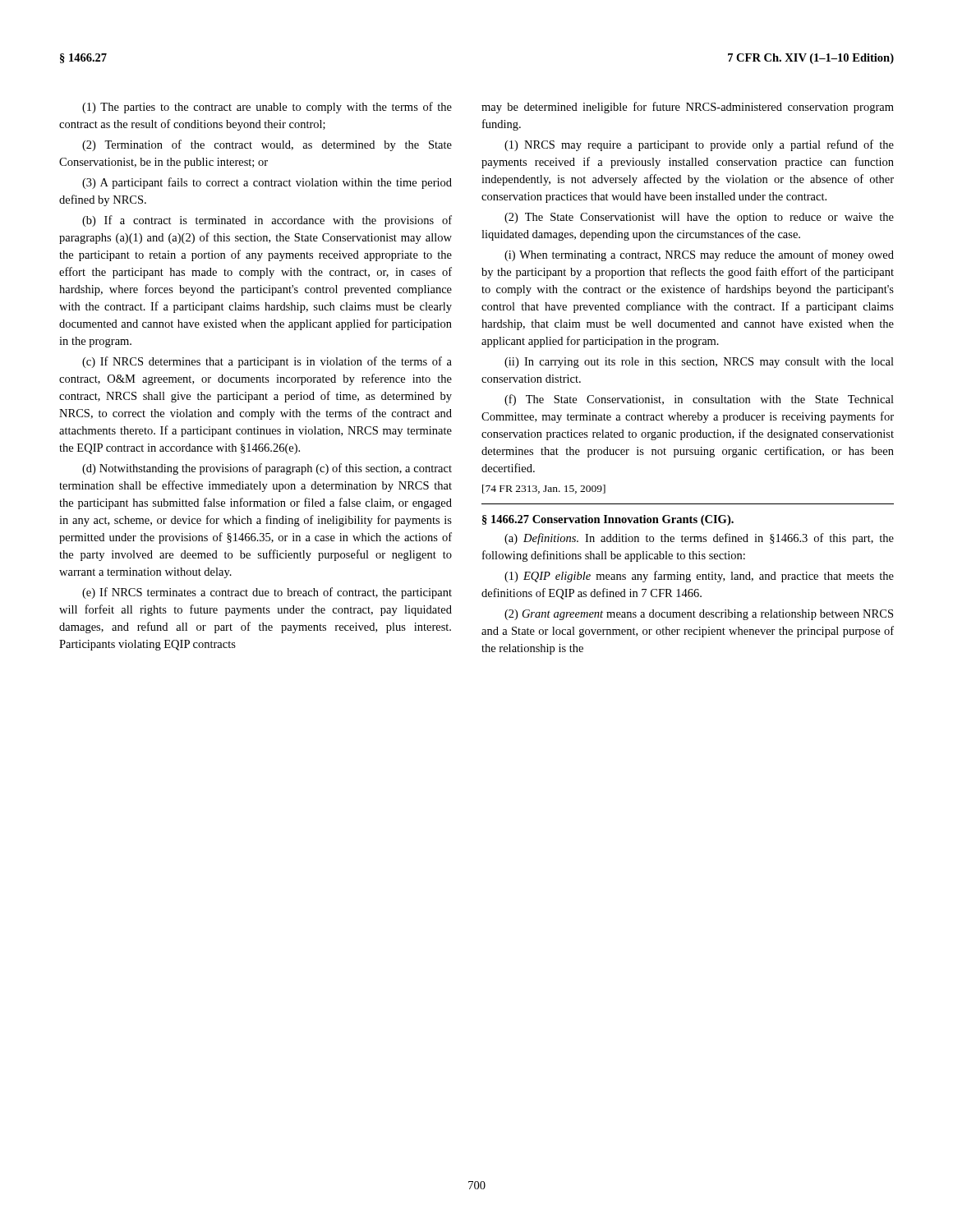Select the block starting "(e) If NRCS terminates"

(x=255, y=619)
